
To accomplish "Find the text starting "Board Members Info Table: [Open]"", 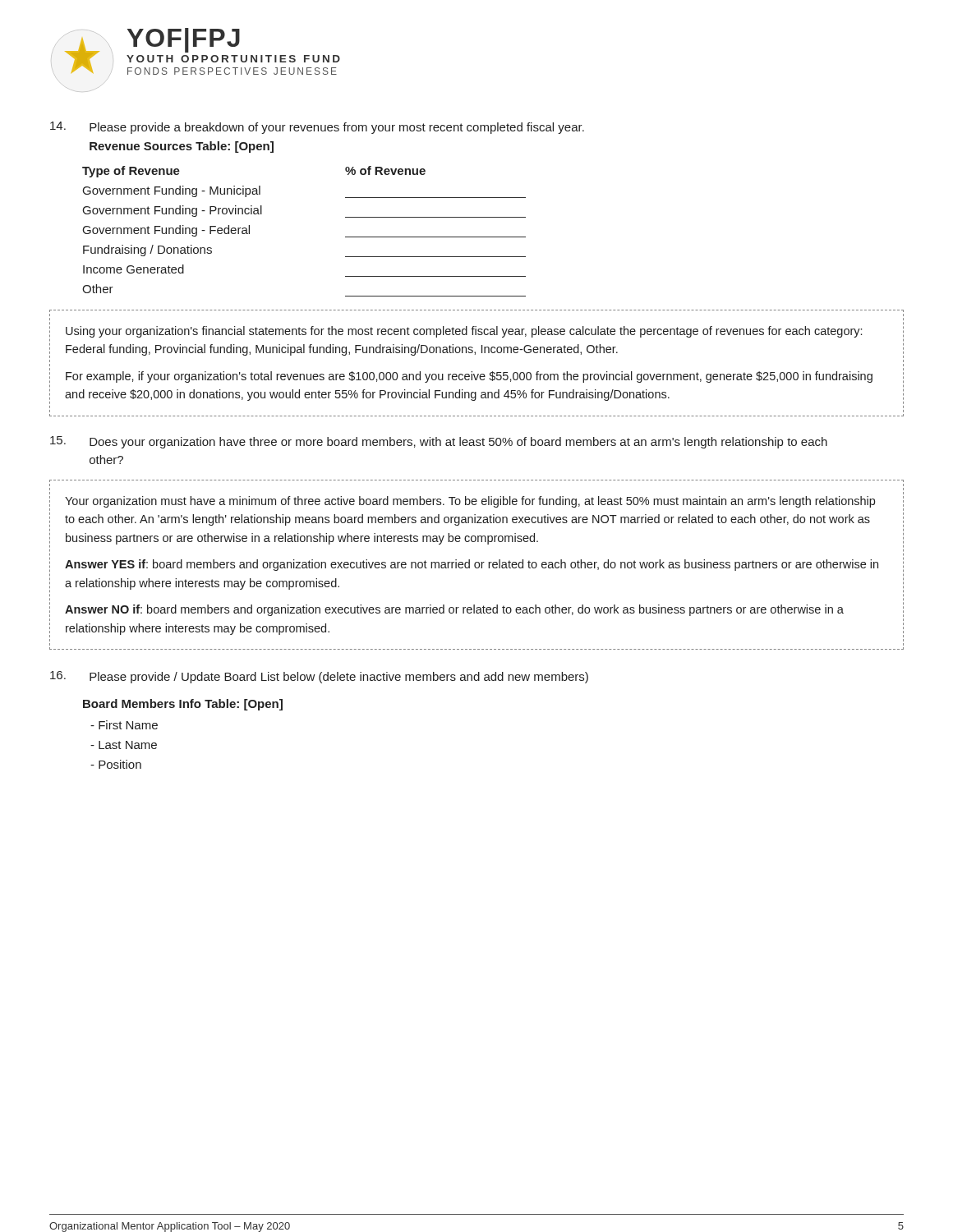I will coord(183,703).
